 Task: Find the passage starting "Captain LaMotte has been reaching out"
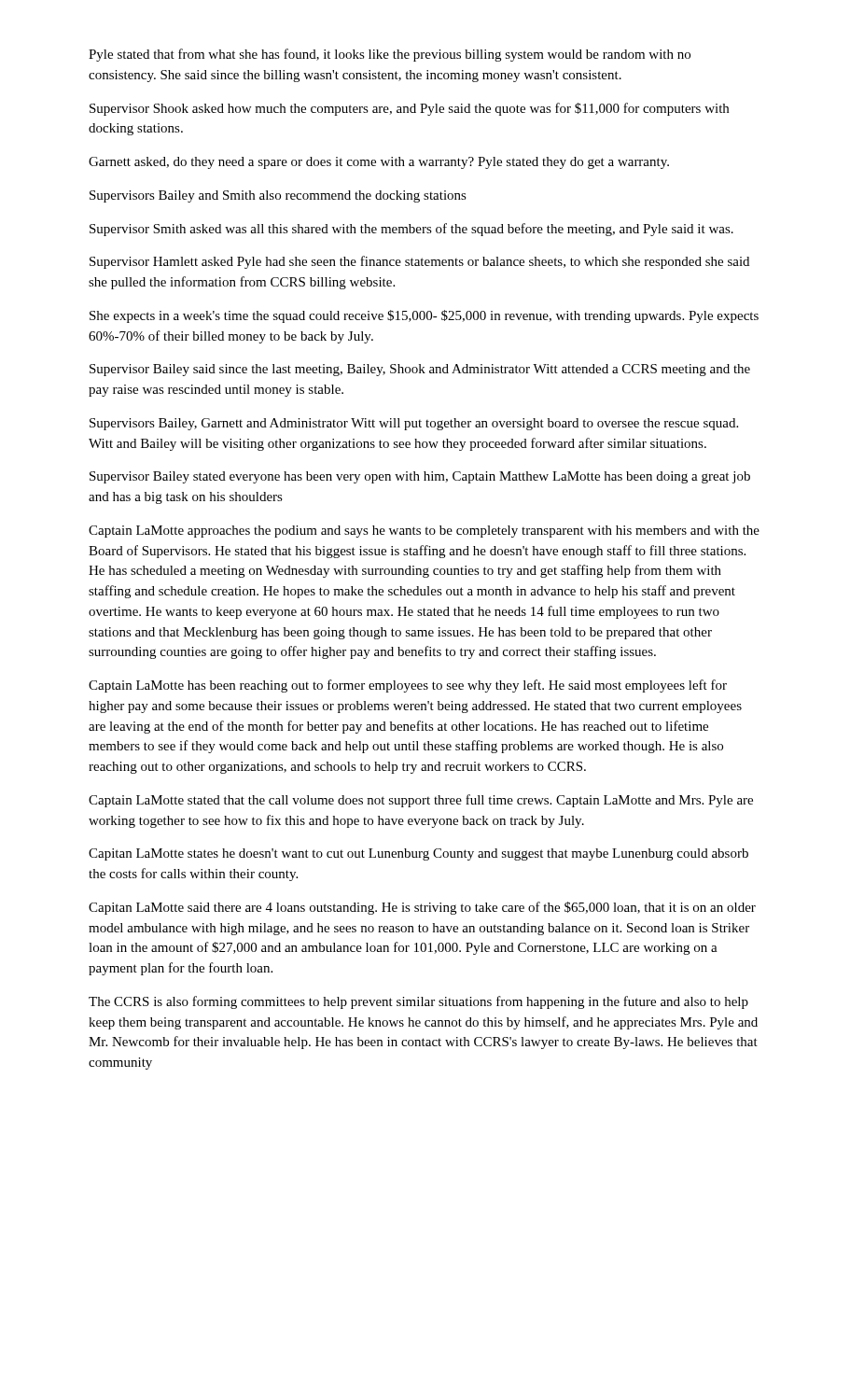[x=415, y=726]
